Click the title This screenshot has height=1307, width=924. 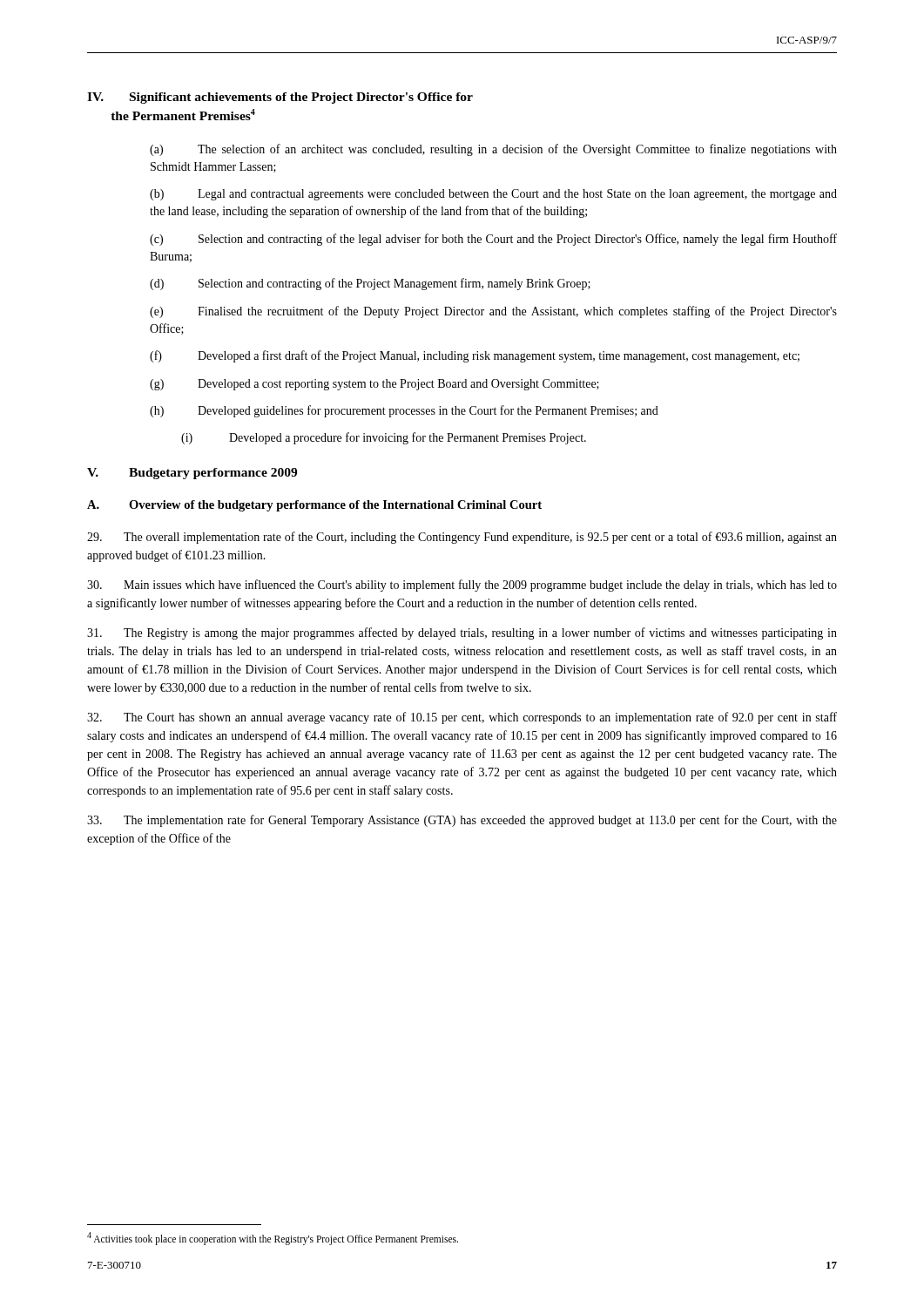(280, 106)
